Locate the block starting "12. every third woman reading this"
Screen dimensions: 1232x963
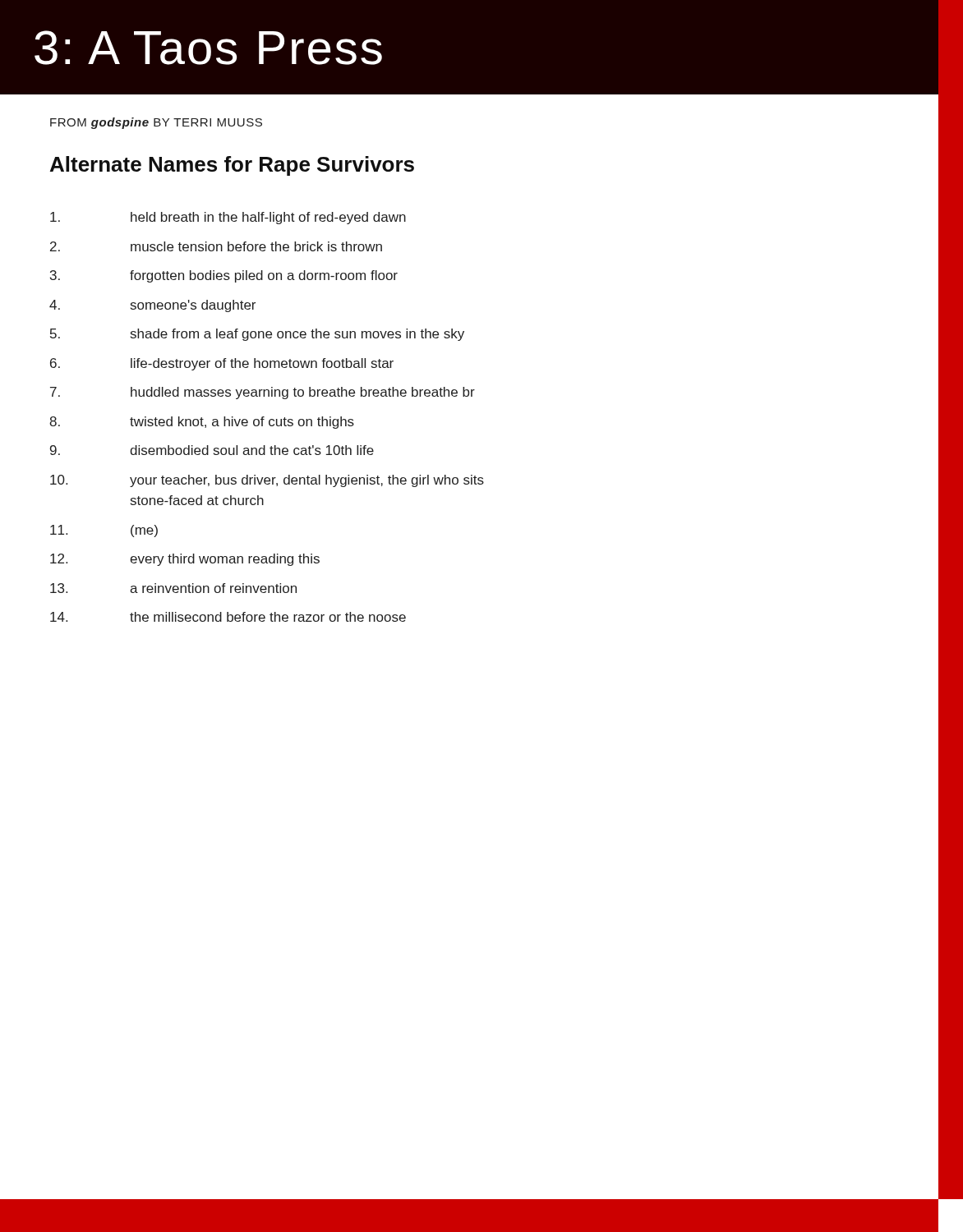pyautogui.click(x=185, y=560)
